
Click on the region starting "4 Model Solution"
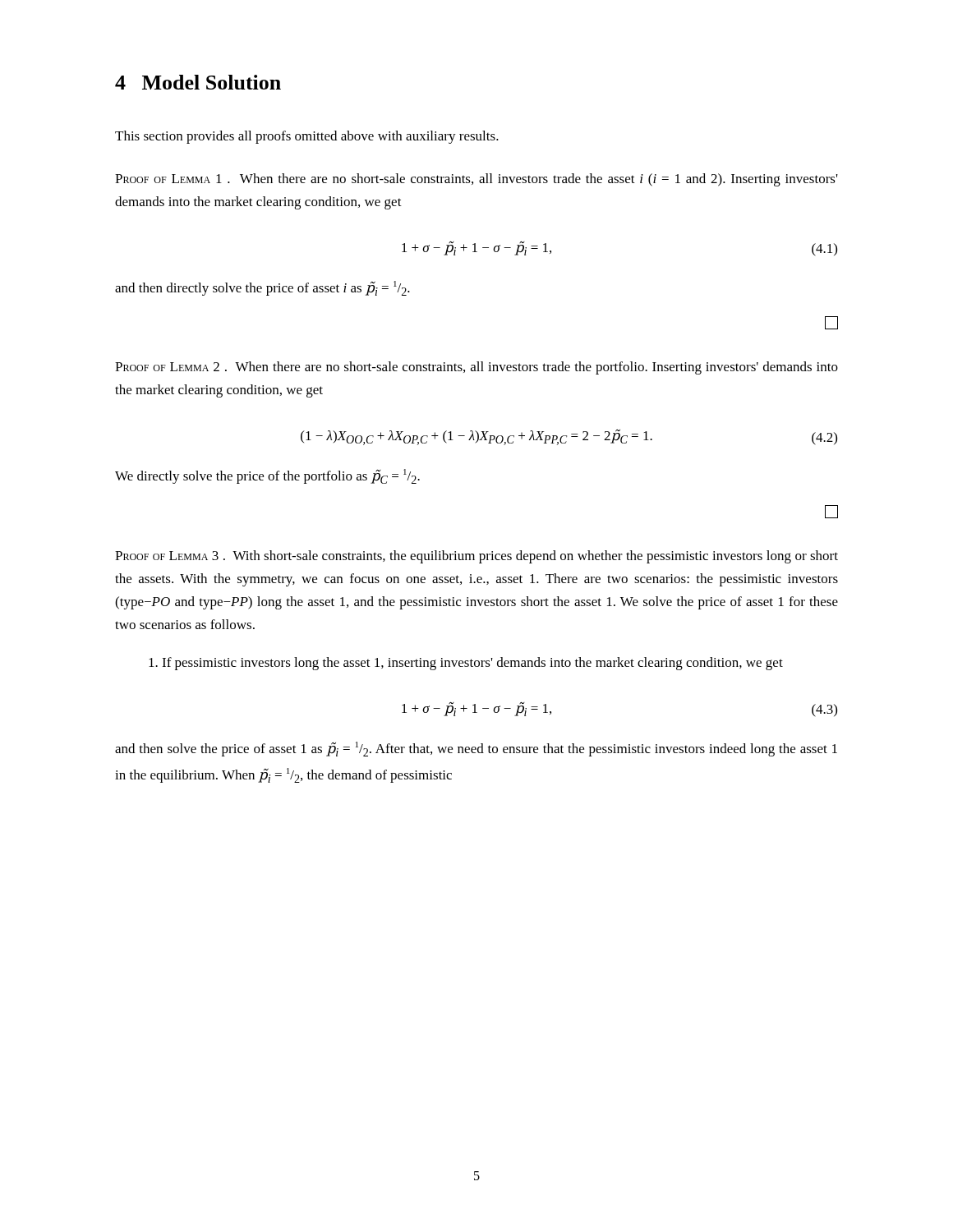click(198, 83)
